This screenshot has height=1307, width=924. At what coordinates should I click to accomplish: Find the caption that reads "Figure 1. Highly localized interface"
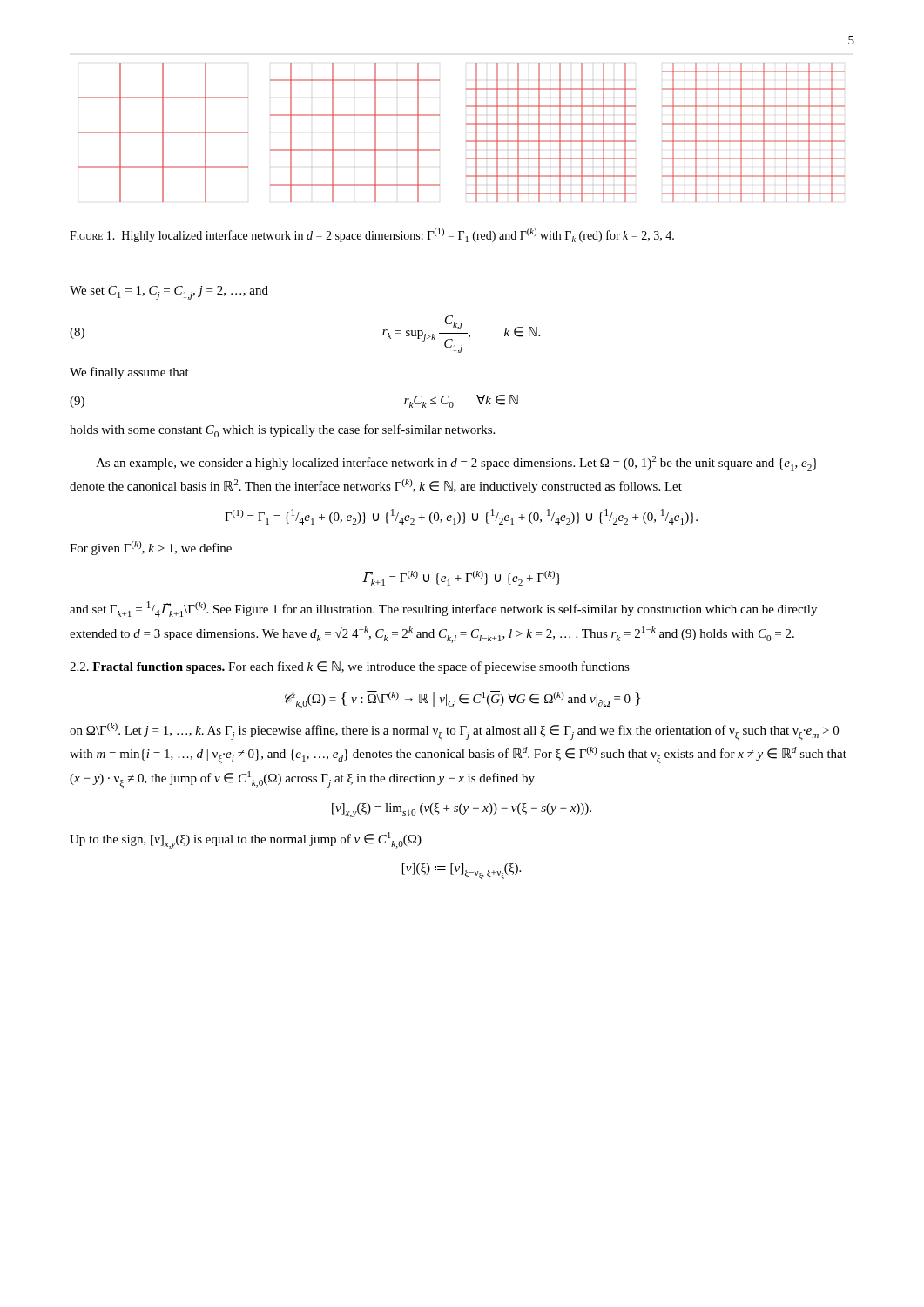372,235
